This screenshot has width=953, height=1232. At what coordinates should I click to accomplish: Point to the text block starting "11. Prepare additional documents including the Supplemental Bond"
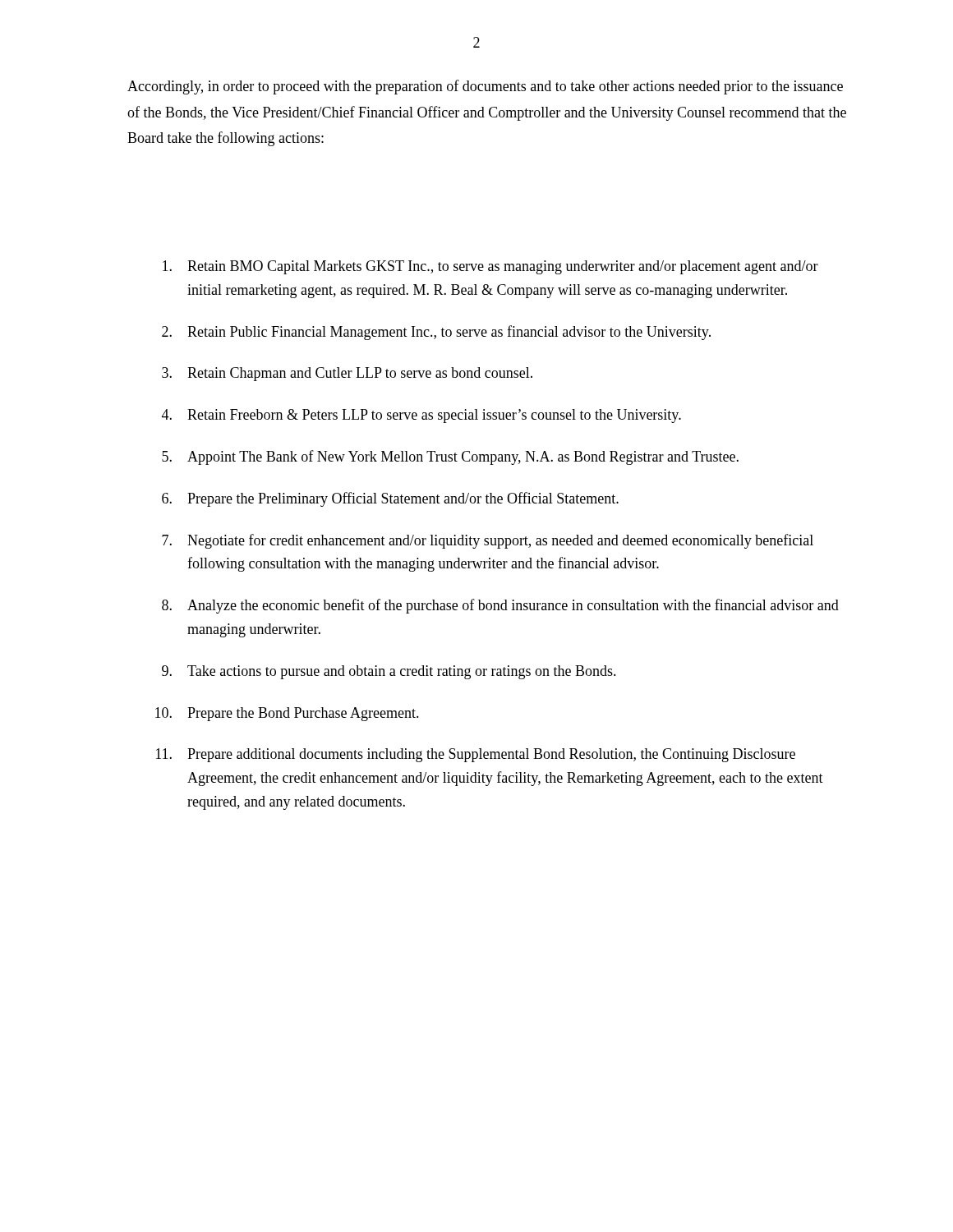(x=491, y=778)
